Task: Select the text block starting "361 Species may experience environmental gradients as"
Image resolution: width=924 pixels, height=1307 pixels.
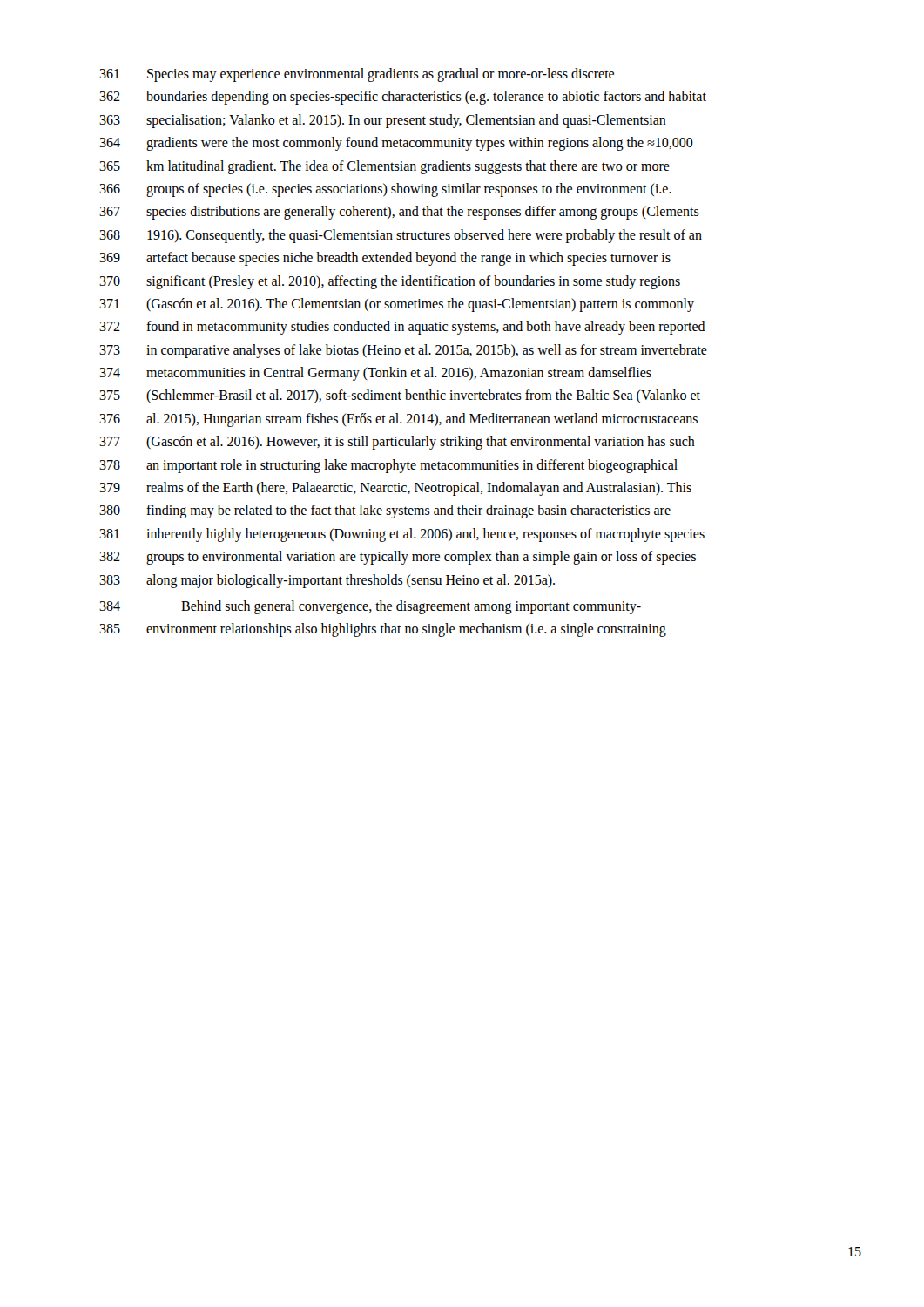Action: coord(474,74)
